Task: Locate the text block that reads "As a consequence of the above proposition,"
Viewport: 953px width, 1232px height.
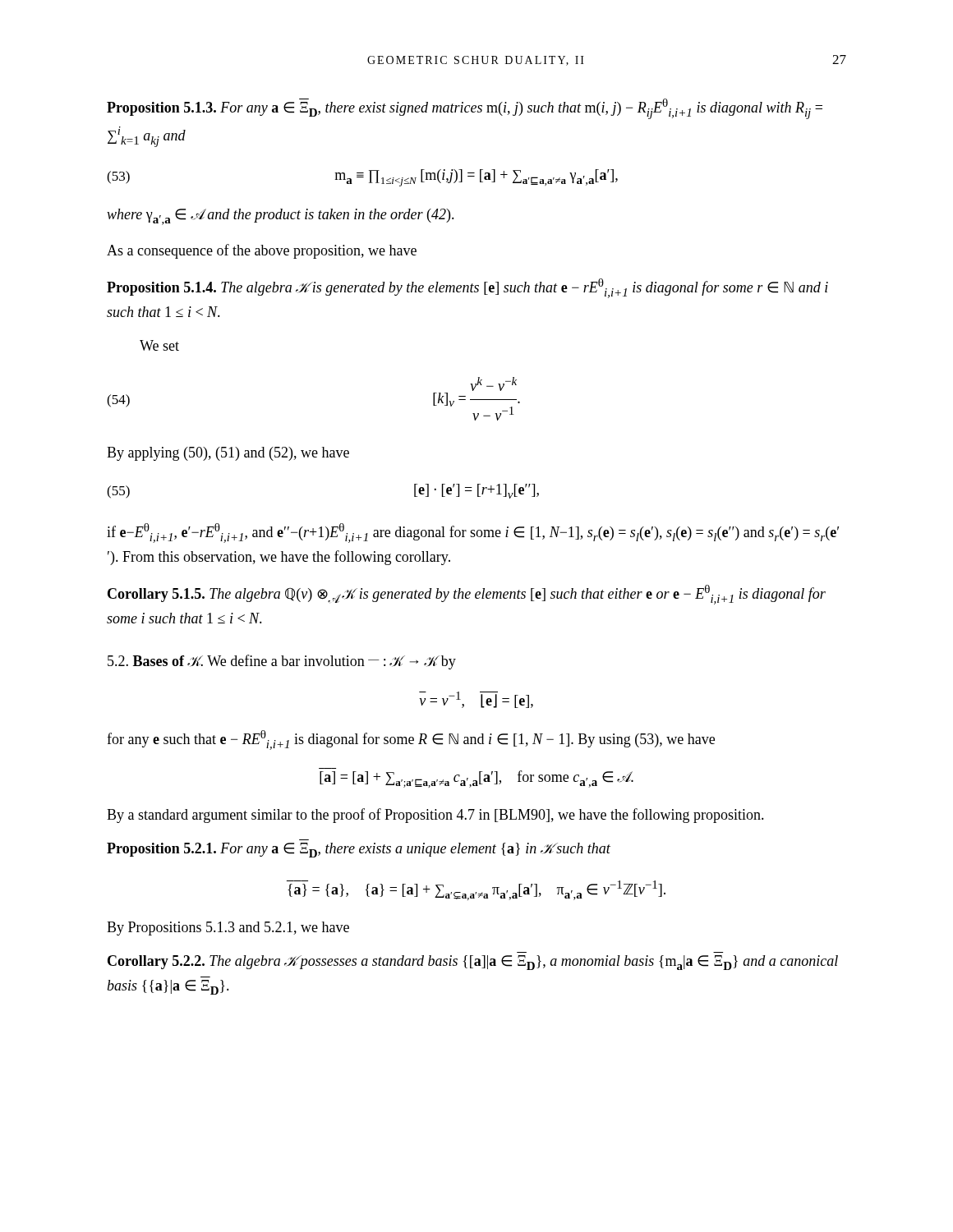Action: click(262, 250)
